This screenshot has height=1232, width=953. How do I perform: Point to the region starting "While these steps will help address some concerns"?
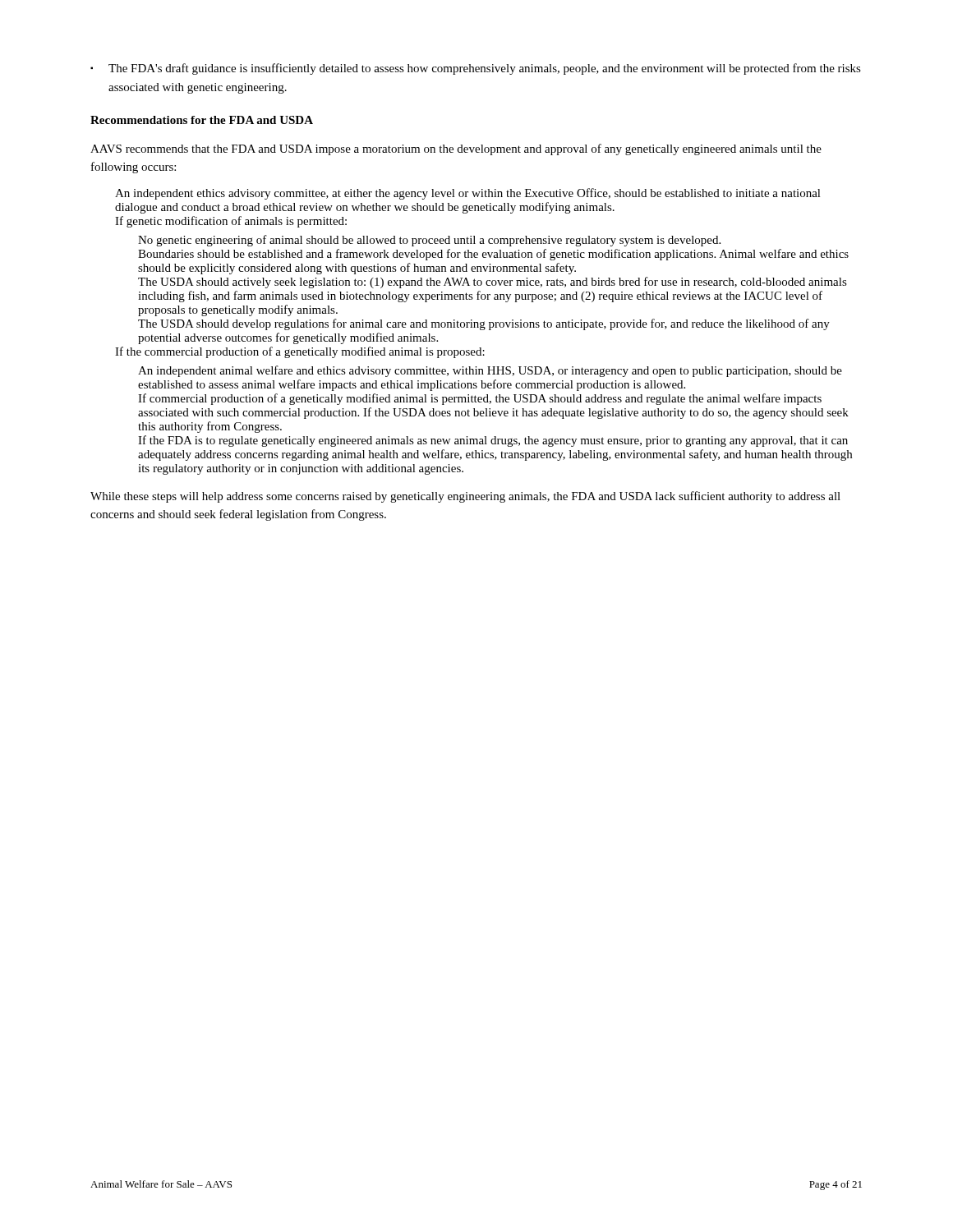[476, 505]
